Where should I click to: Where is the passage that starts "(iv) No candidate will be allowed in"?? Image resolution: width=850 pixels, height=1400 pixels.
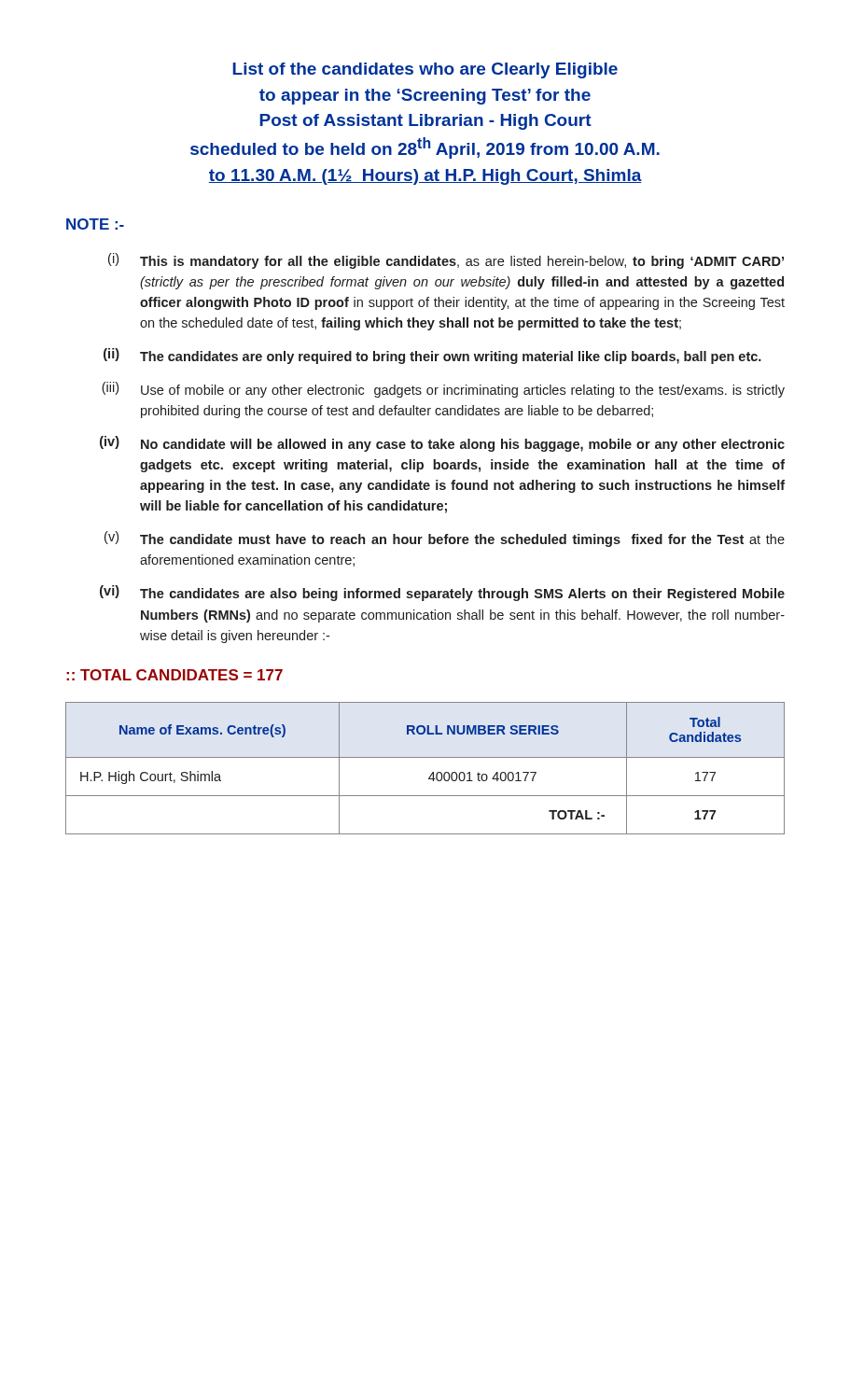tap(425, 475)
